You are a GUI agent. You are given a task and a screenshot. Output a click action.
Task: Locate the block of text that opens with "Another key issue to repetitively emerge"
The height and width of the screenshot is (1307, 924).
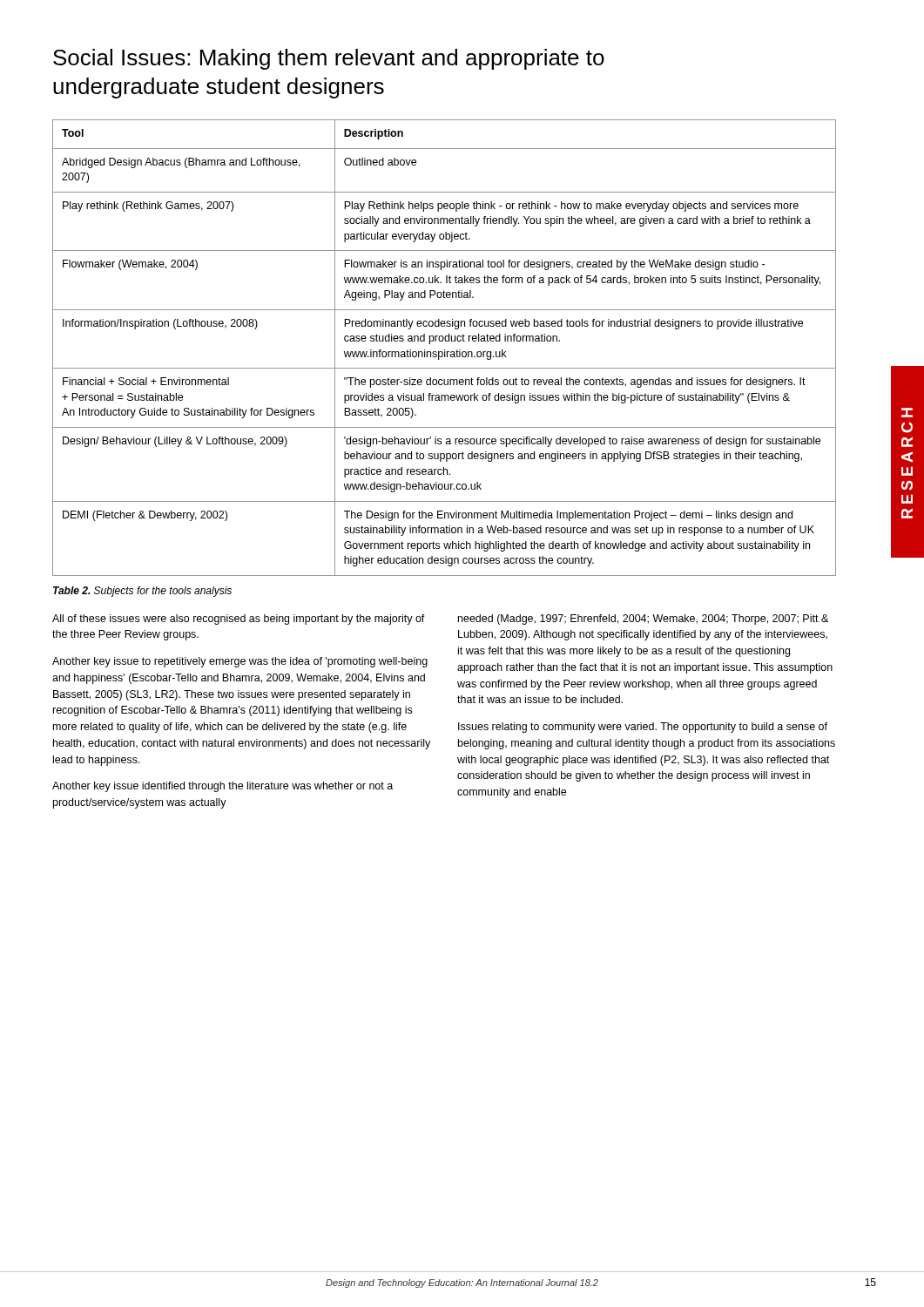click(241, 710)
